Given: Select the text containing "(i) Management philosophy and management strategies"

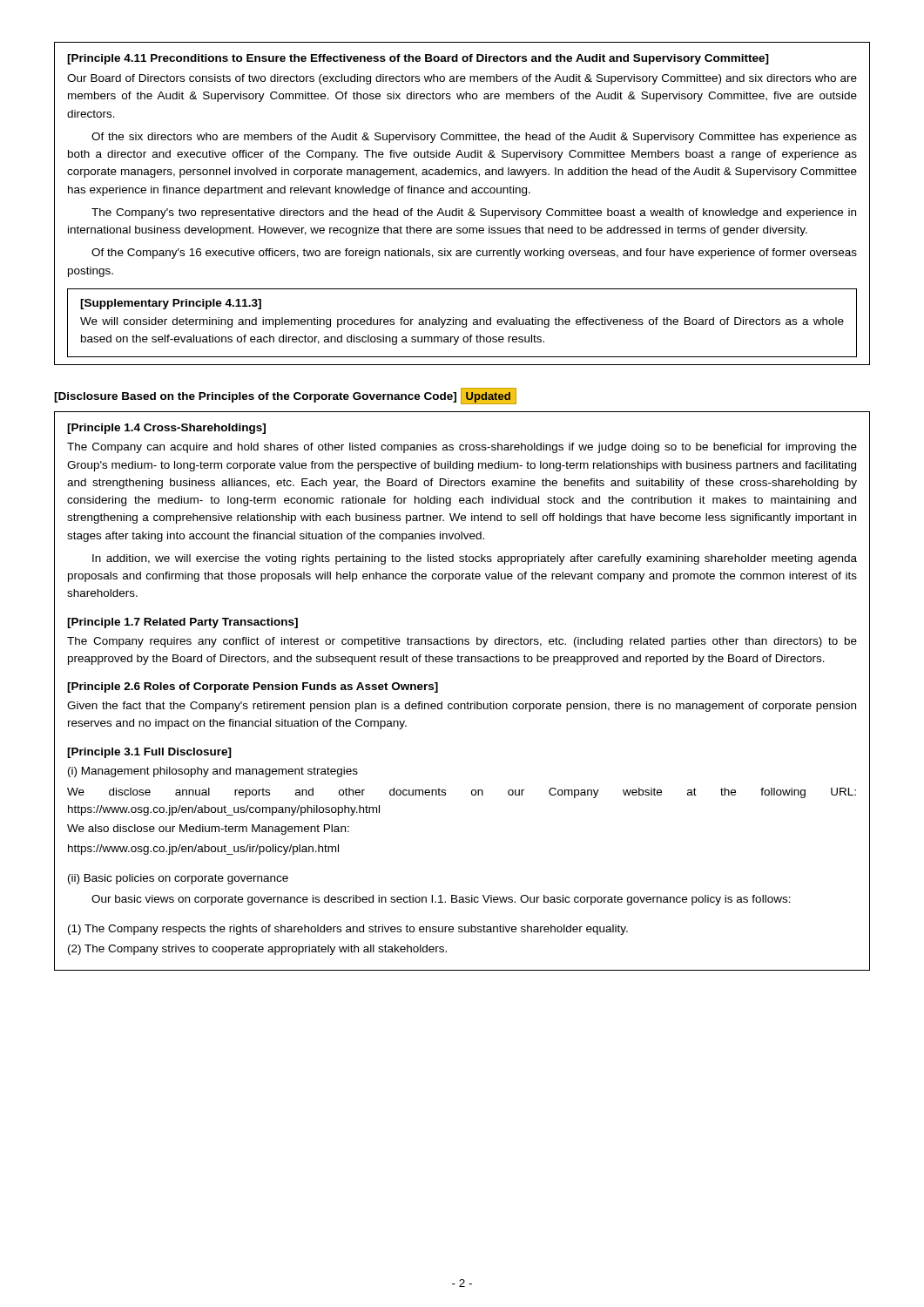Looking at the screenshot, I should pos(212,770).
